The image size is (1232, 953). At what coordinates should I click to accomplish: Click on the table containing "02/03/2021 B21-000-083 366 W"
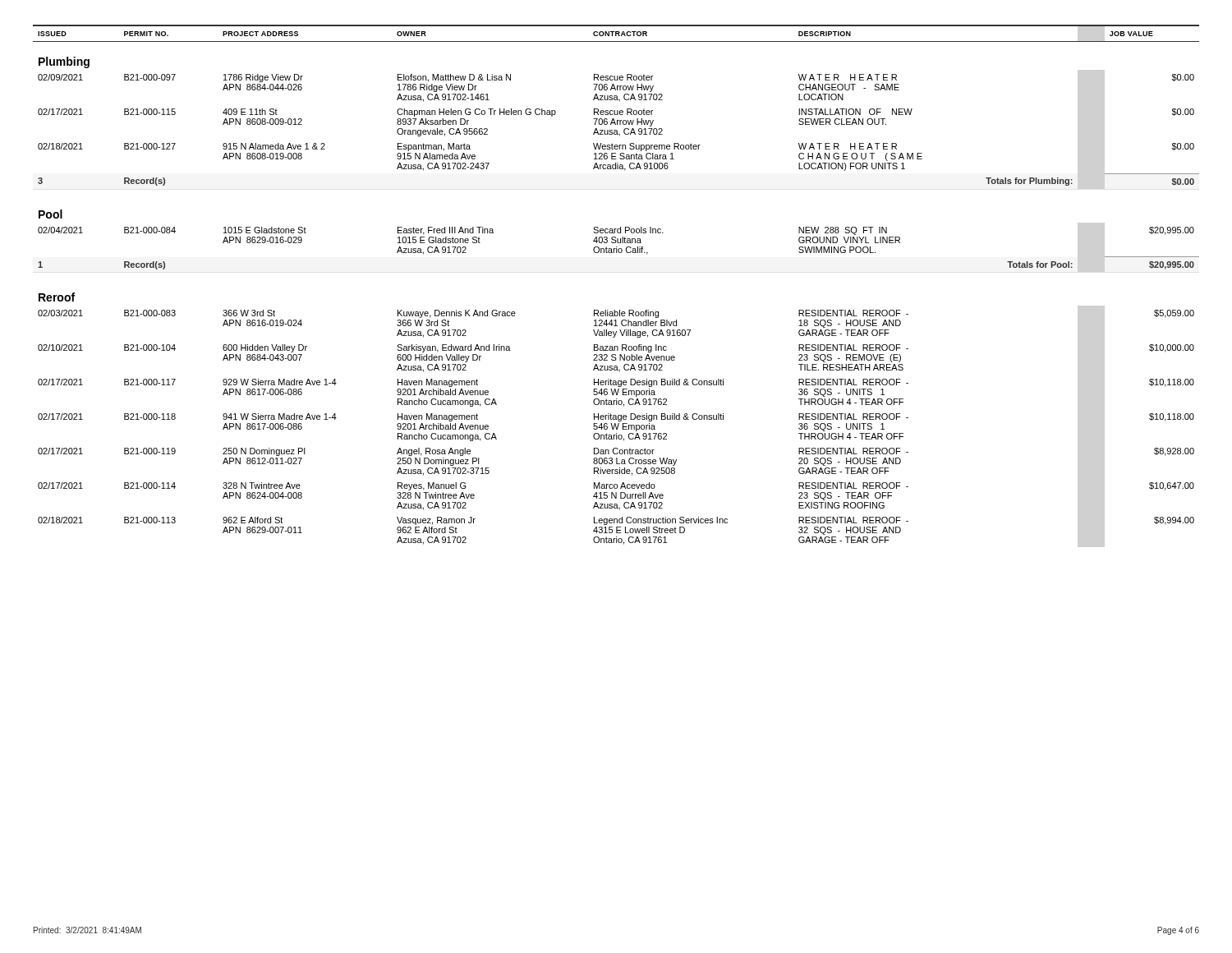(616, 323)
